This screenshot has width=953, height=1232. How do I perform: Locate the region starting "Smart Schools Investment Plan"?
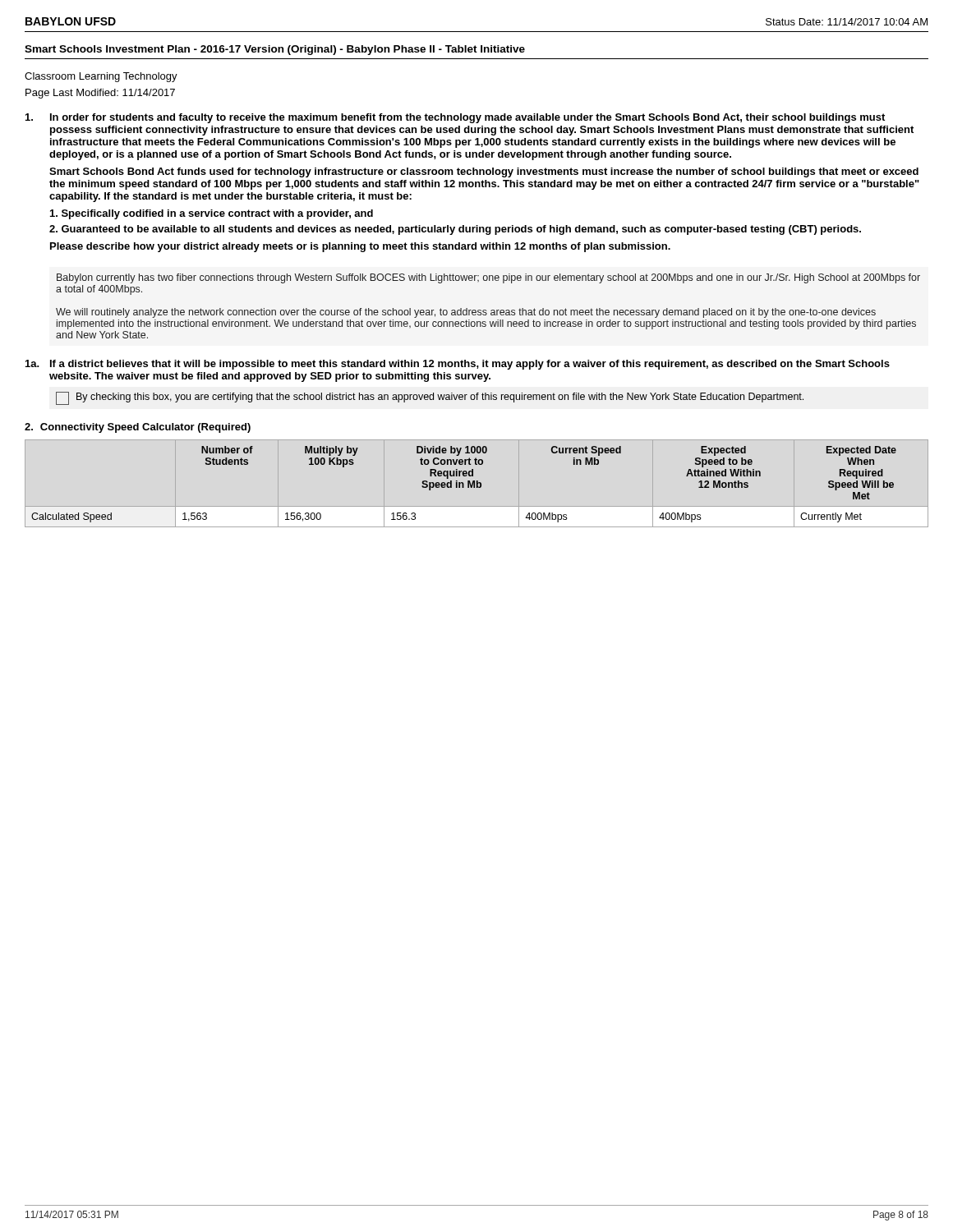275,49
